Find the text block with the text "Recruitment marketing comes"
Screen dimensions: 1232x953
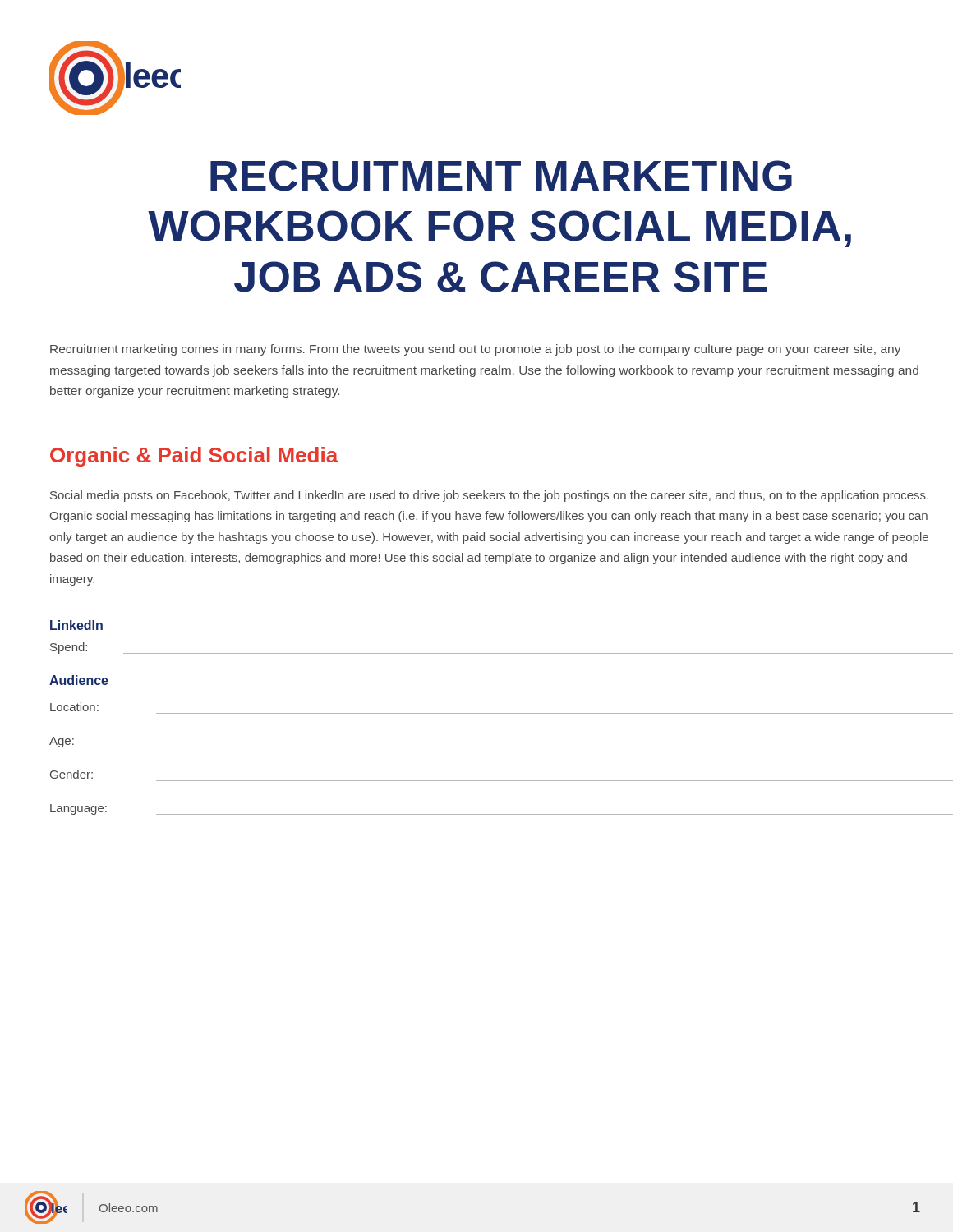click(484, 370)
